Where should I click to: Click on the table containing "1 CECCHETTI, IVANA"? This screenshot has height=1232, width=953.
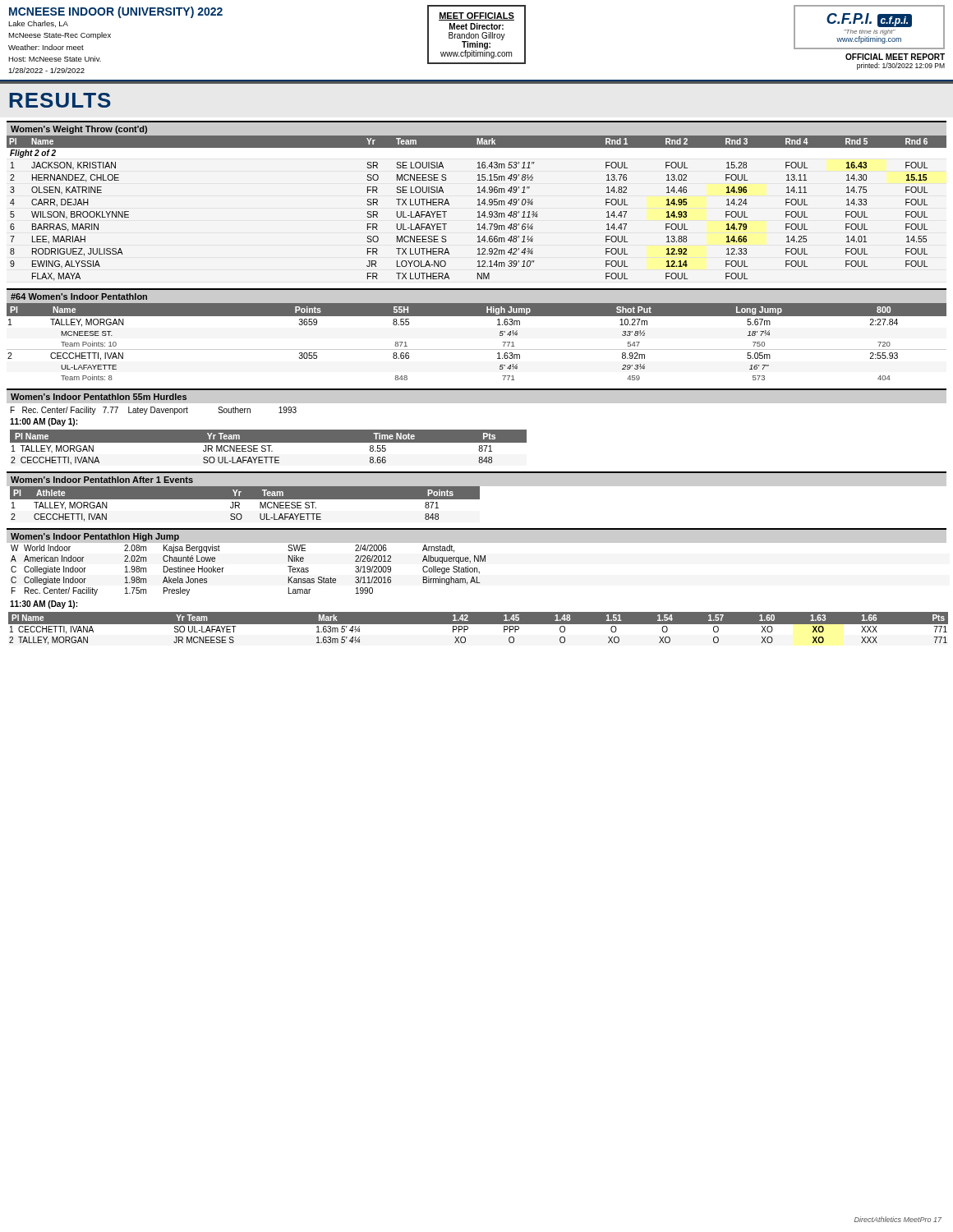coord(476,629)
